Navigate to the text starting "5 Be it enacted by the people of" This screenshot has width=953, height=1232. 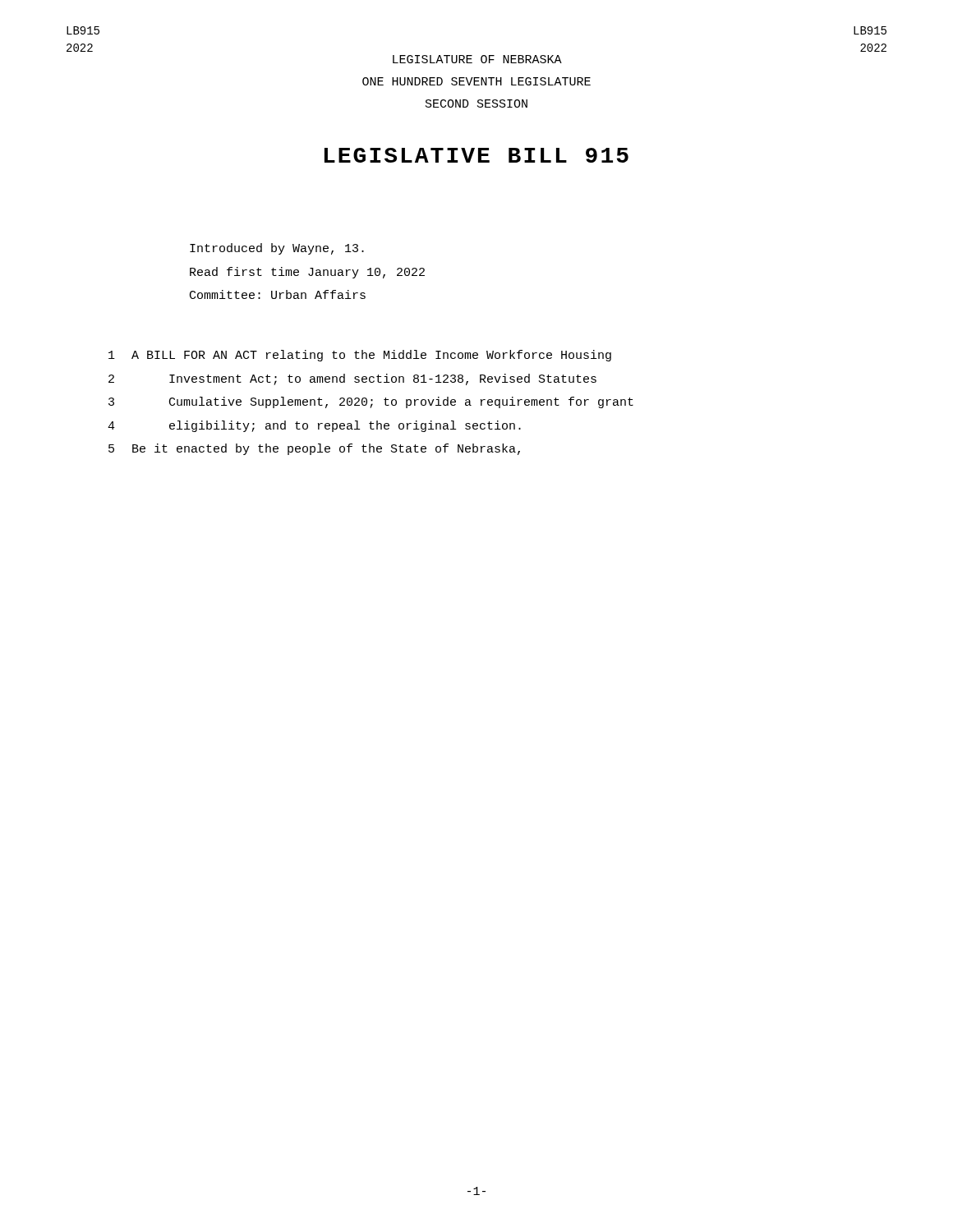point(295,450)
